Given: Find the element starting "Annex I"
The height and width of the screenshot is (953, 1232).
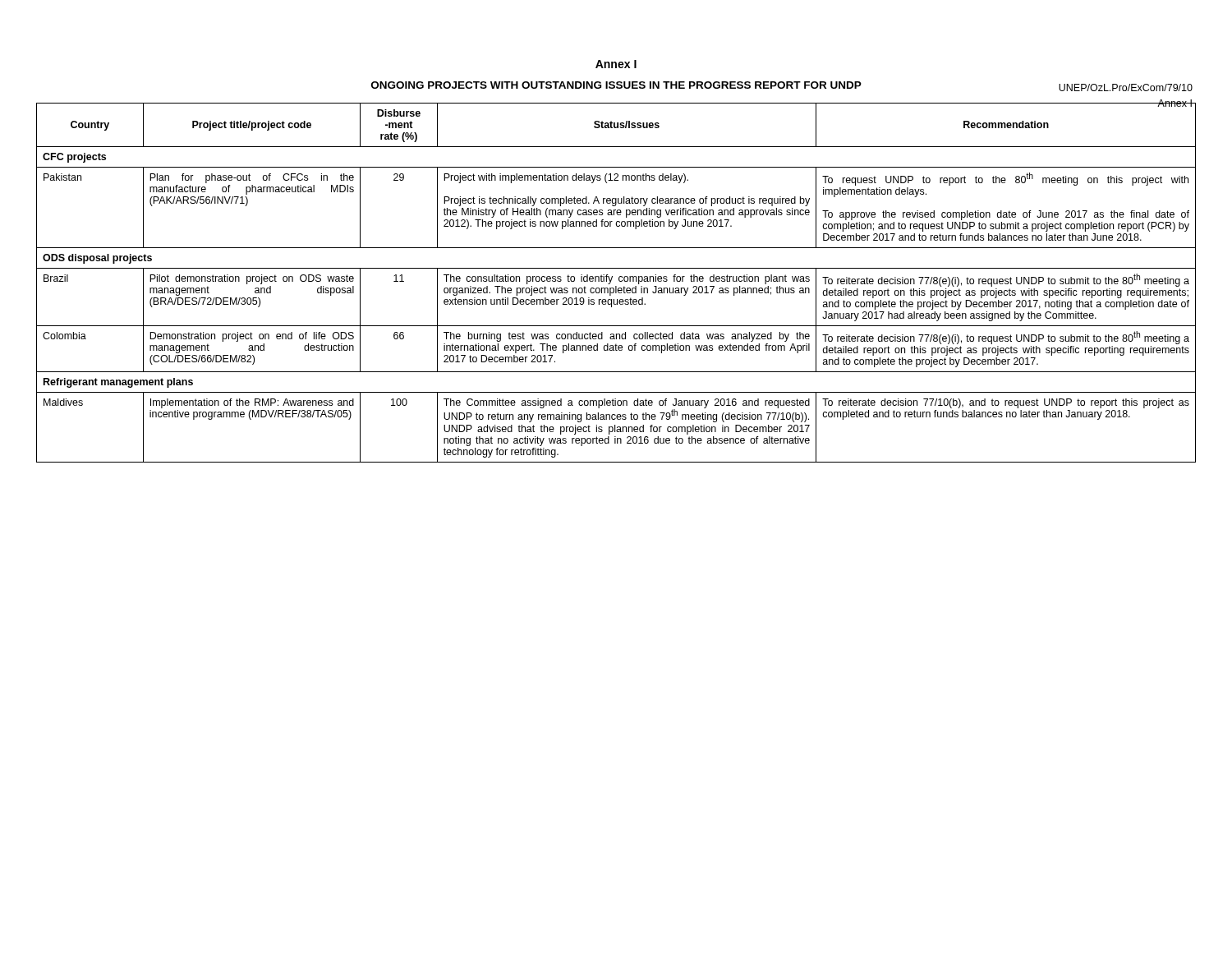Looking at the screenshot, I should pos(616,64).
